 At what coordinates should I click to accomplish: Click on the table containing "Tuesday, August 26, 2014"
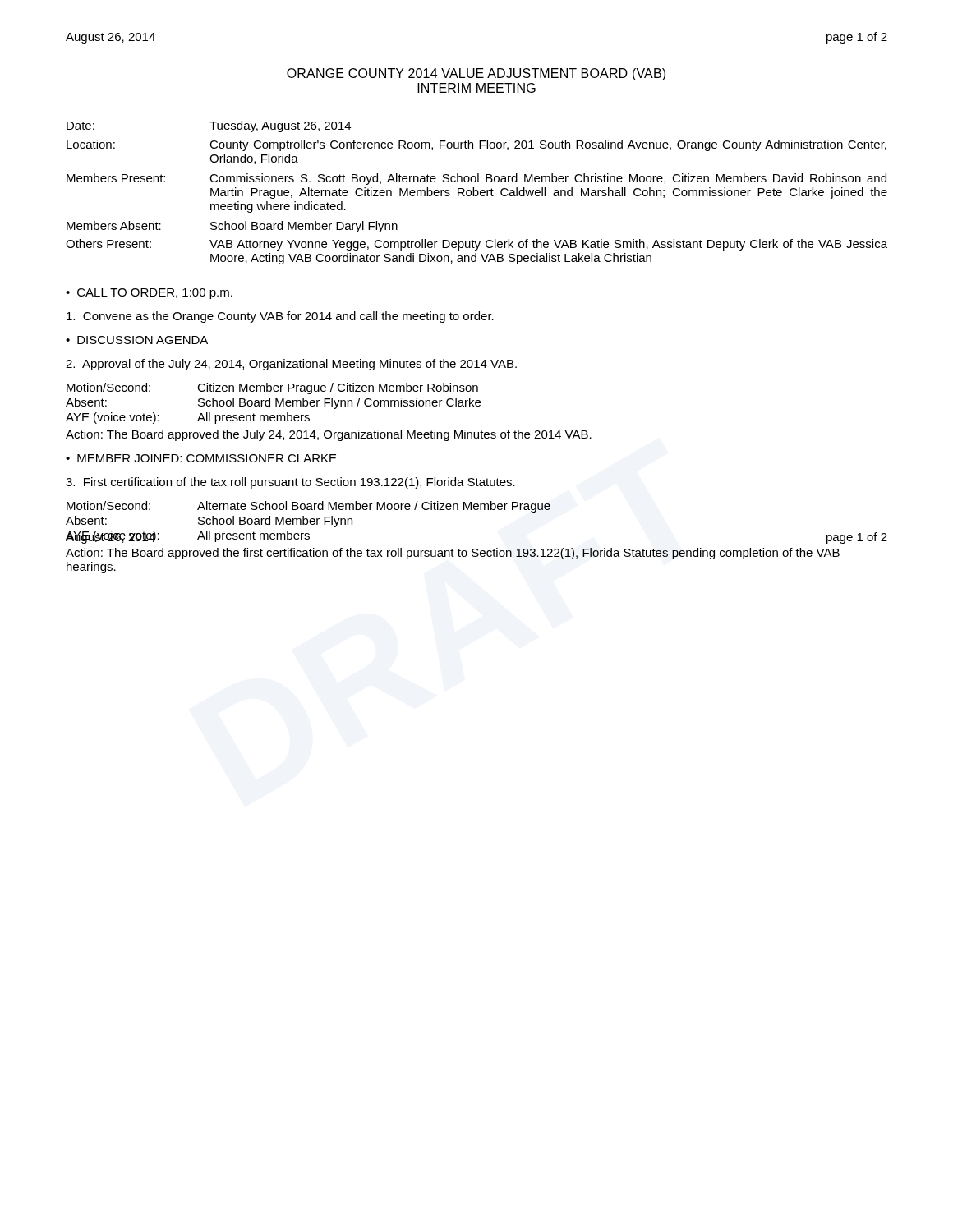coord(476,191)
